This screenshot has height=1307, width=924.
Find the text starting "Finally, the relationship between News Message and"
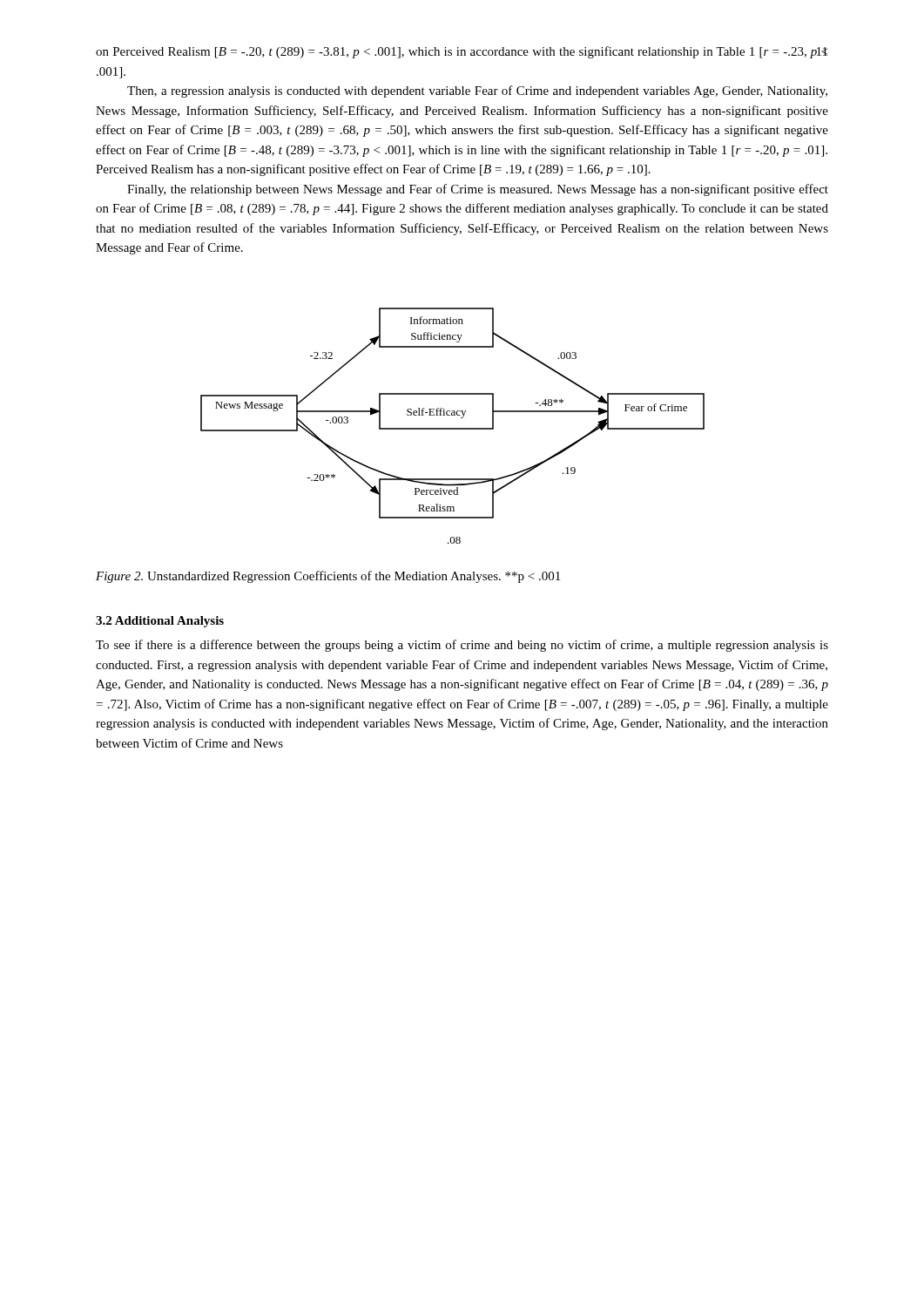pos(462,218)
